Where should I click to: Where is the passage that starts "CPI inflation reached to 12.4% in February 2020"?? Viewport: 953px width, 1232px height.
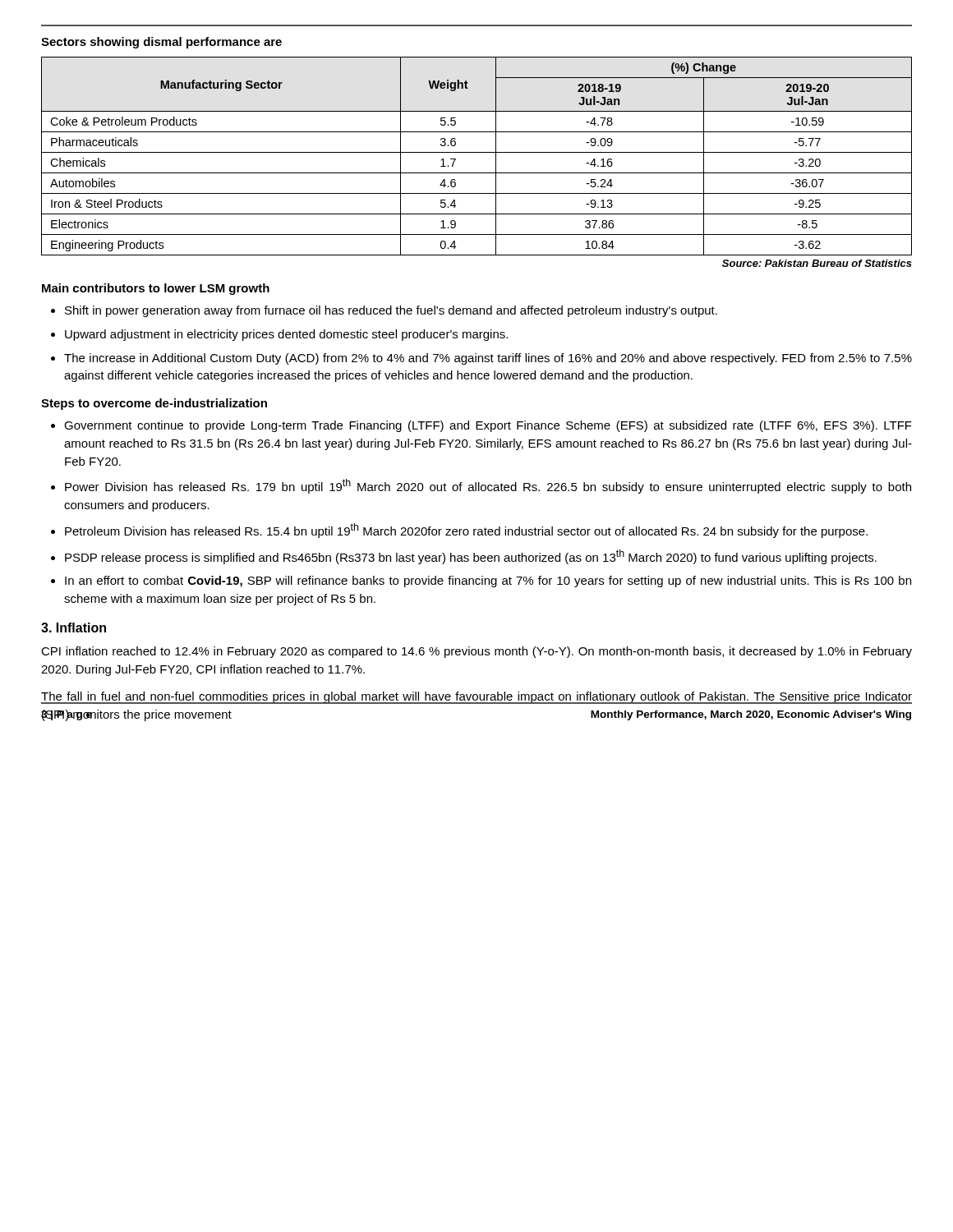tap(476, 660)
